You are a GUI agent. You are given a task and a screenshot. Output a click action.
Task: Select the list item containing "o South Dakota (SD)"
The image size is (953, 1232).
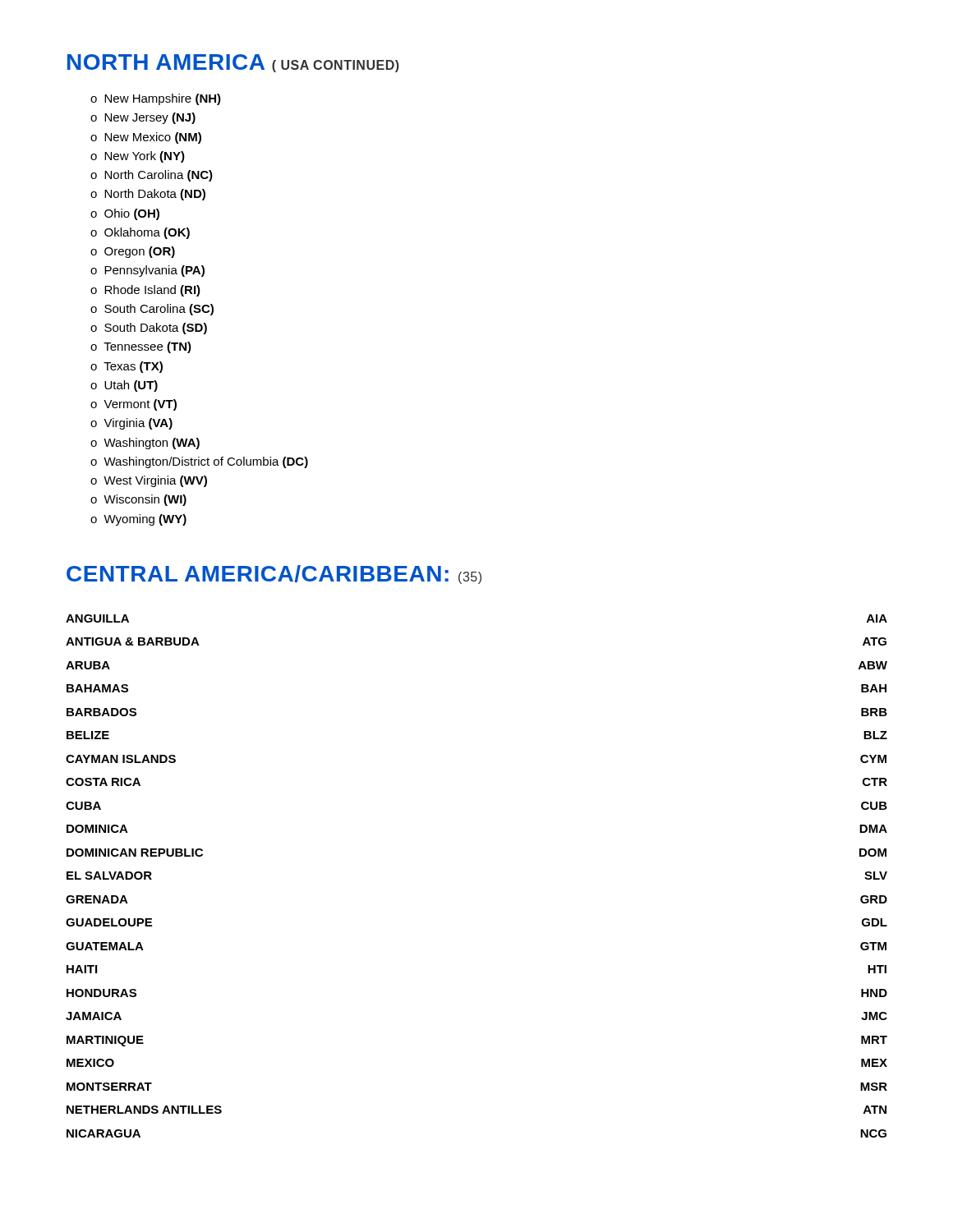(149, 327)
